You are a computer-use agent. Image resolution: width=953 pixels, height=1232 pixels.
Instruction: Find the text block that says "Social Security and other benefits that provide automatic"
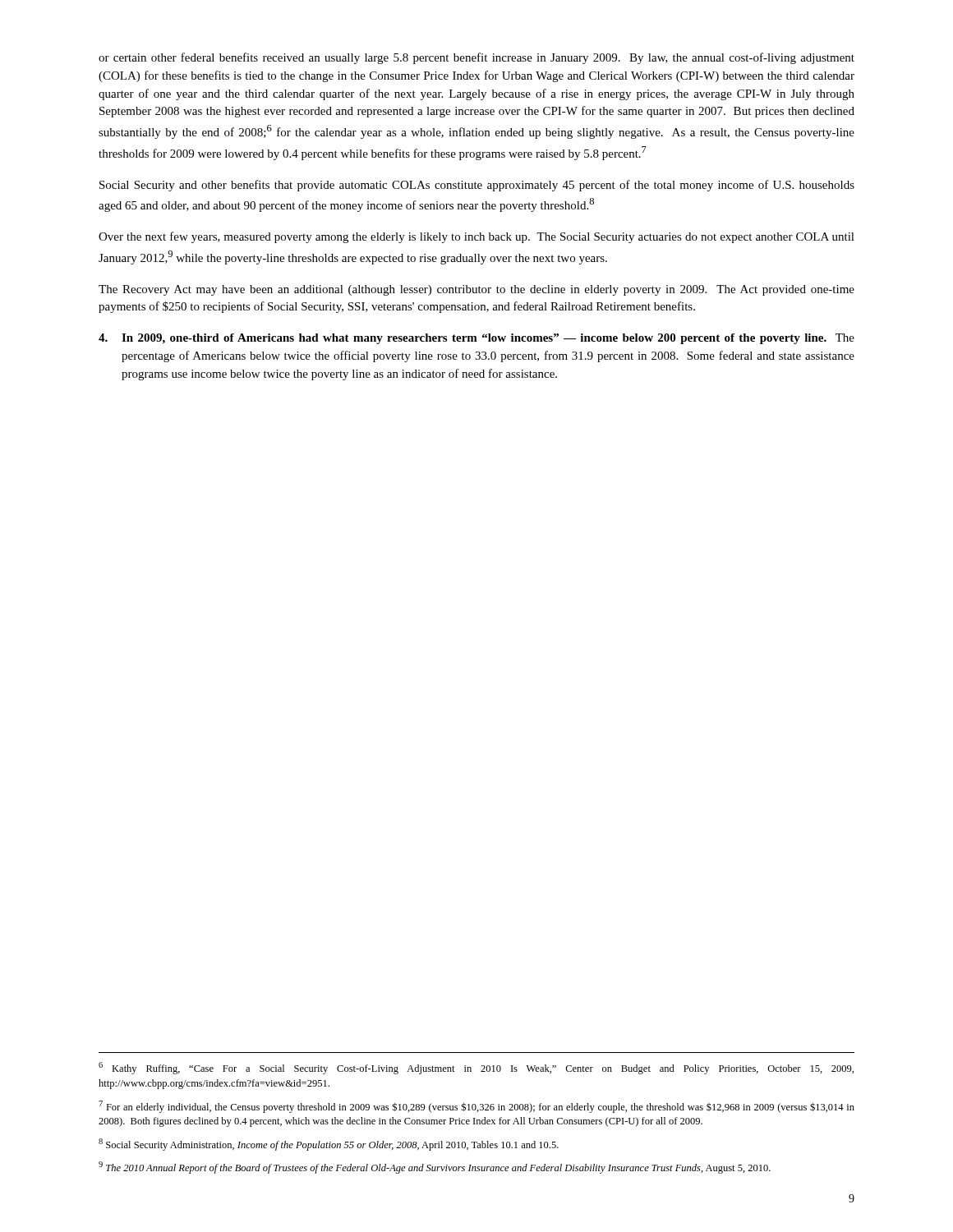click(476, 195)
